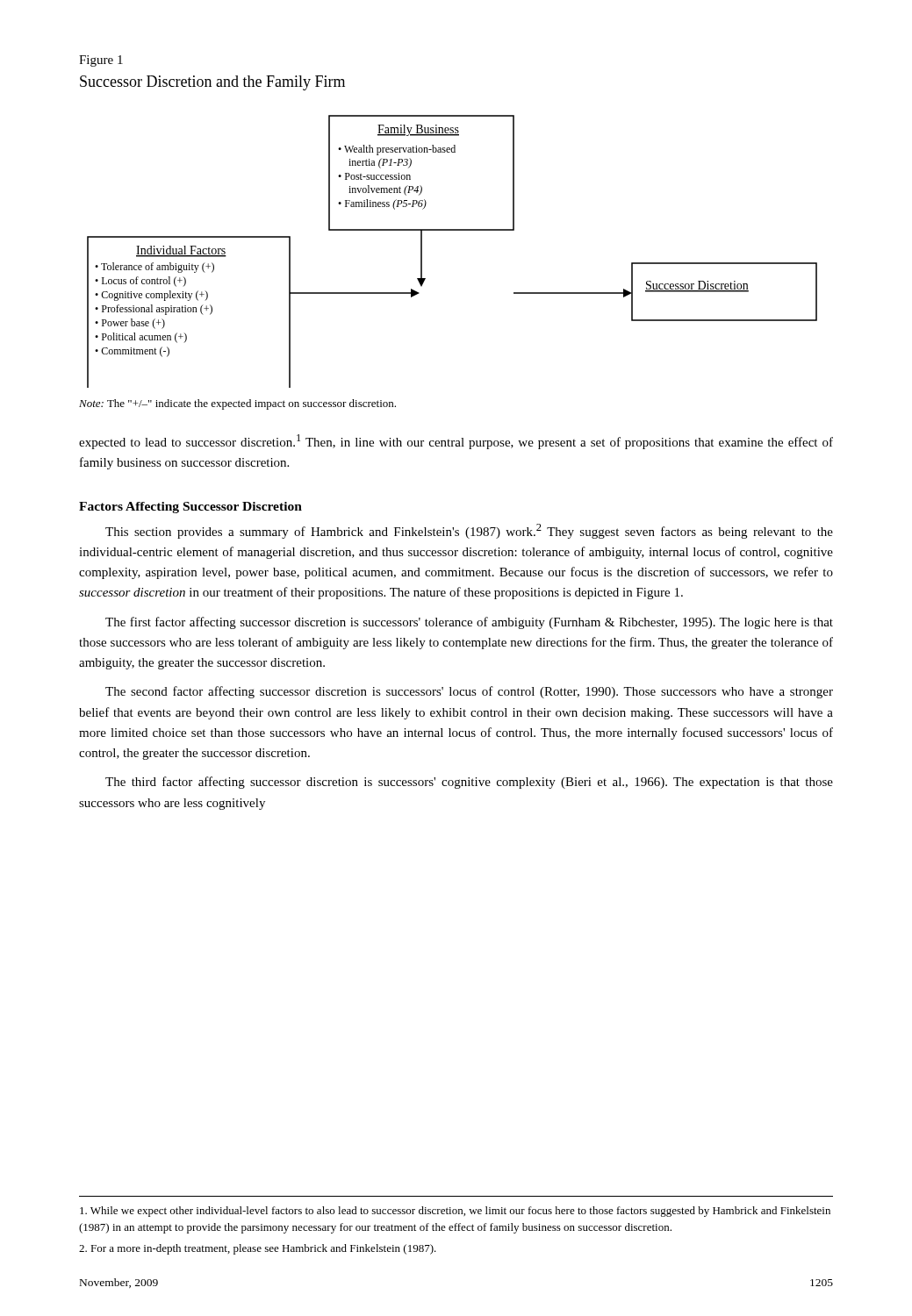
Task: Click on the text block with the text "This section provides a summary of Hambrick and"
Action: 456,560
